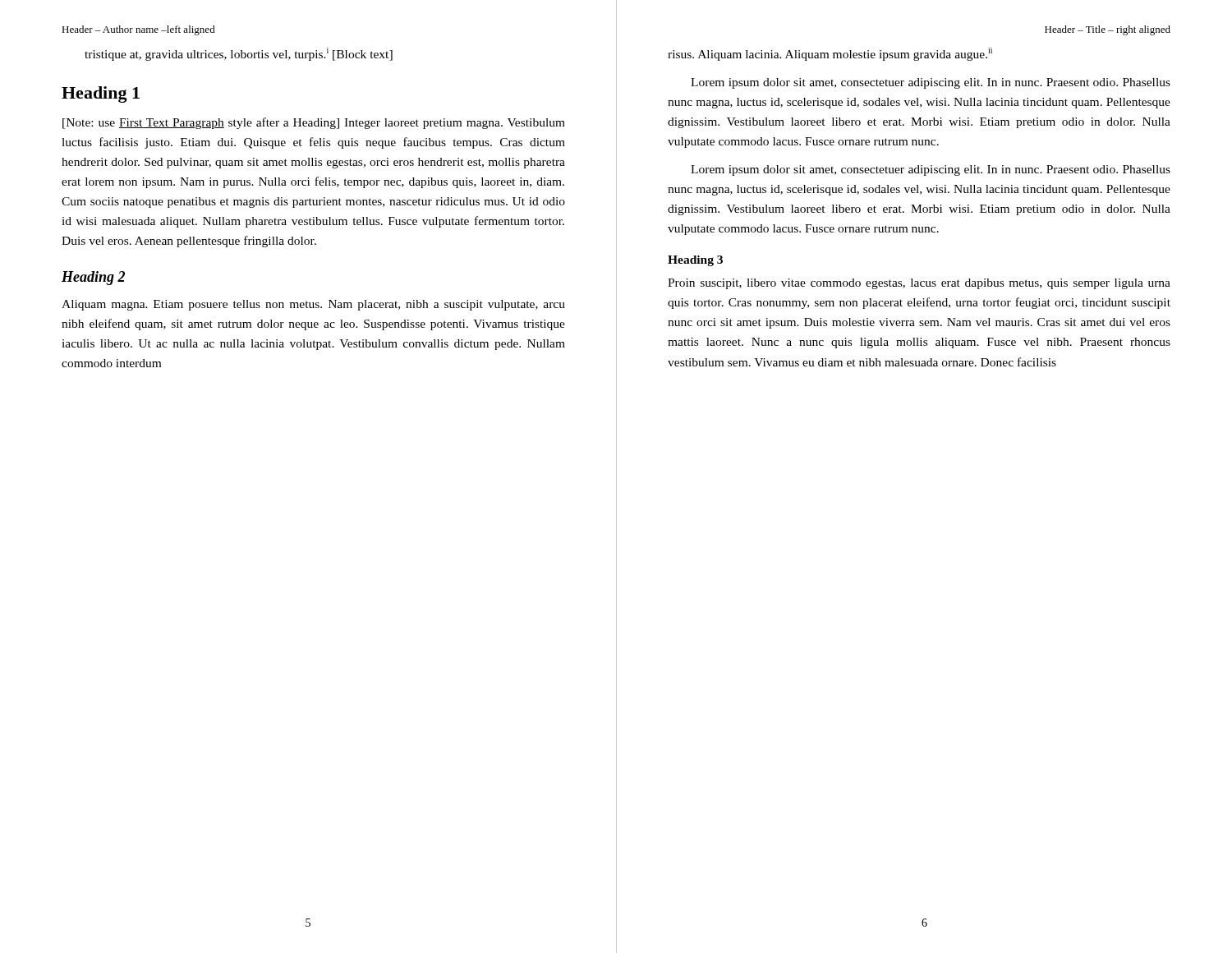The height and width of the screenshot is (953, 1232).
Task: Find the text block starting "tristique at, gravida ultrices, lobortis"
Action: [x=239, y=53]
